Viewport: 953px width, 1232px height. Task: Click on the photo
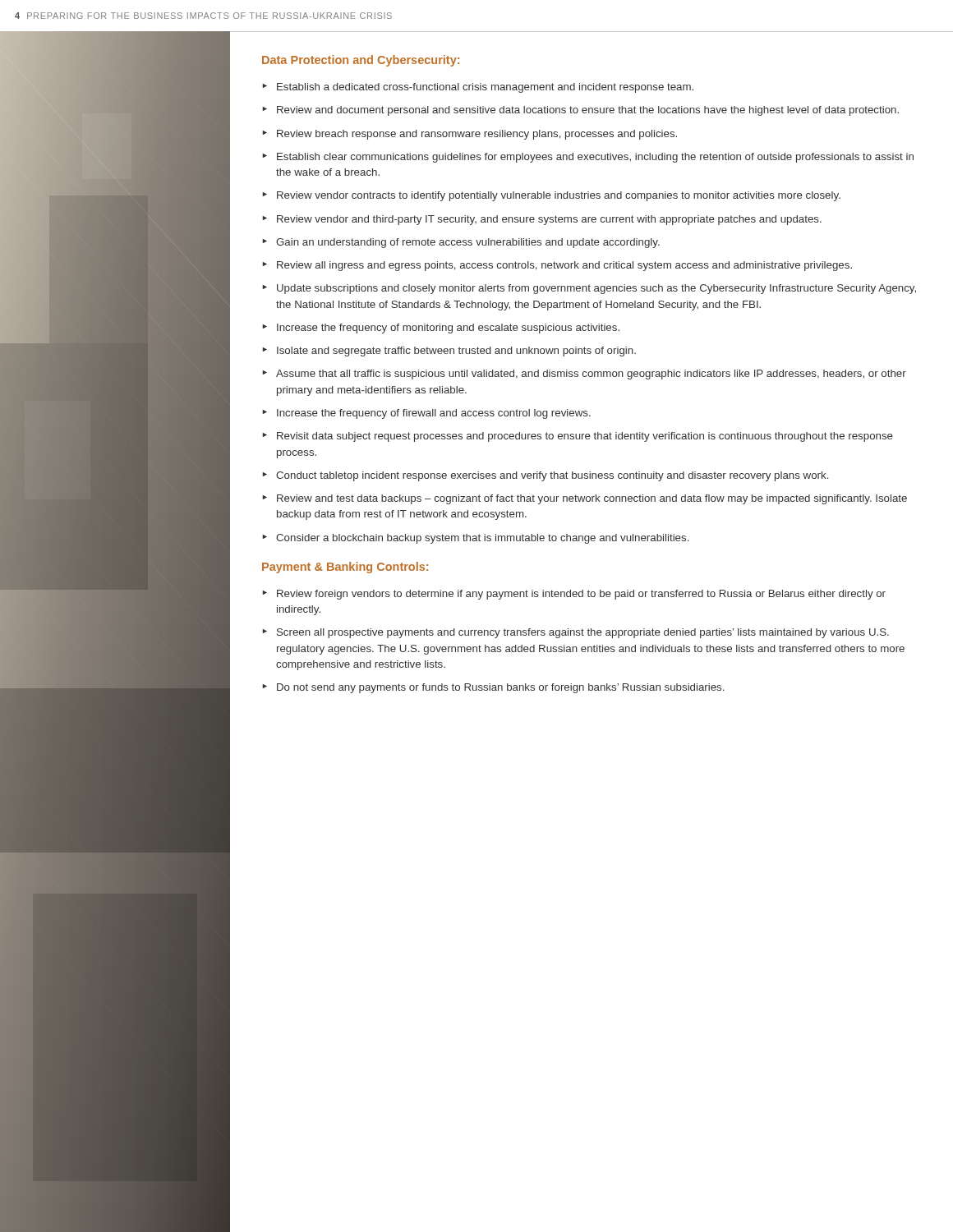point(115,632)
